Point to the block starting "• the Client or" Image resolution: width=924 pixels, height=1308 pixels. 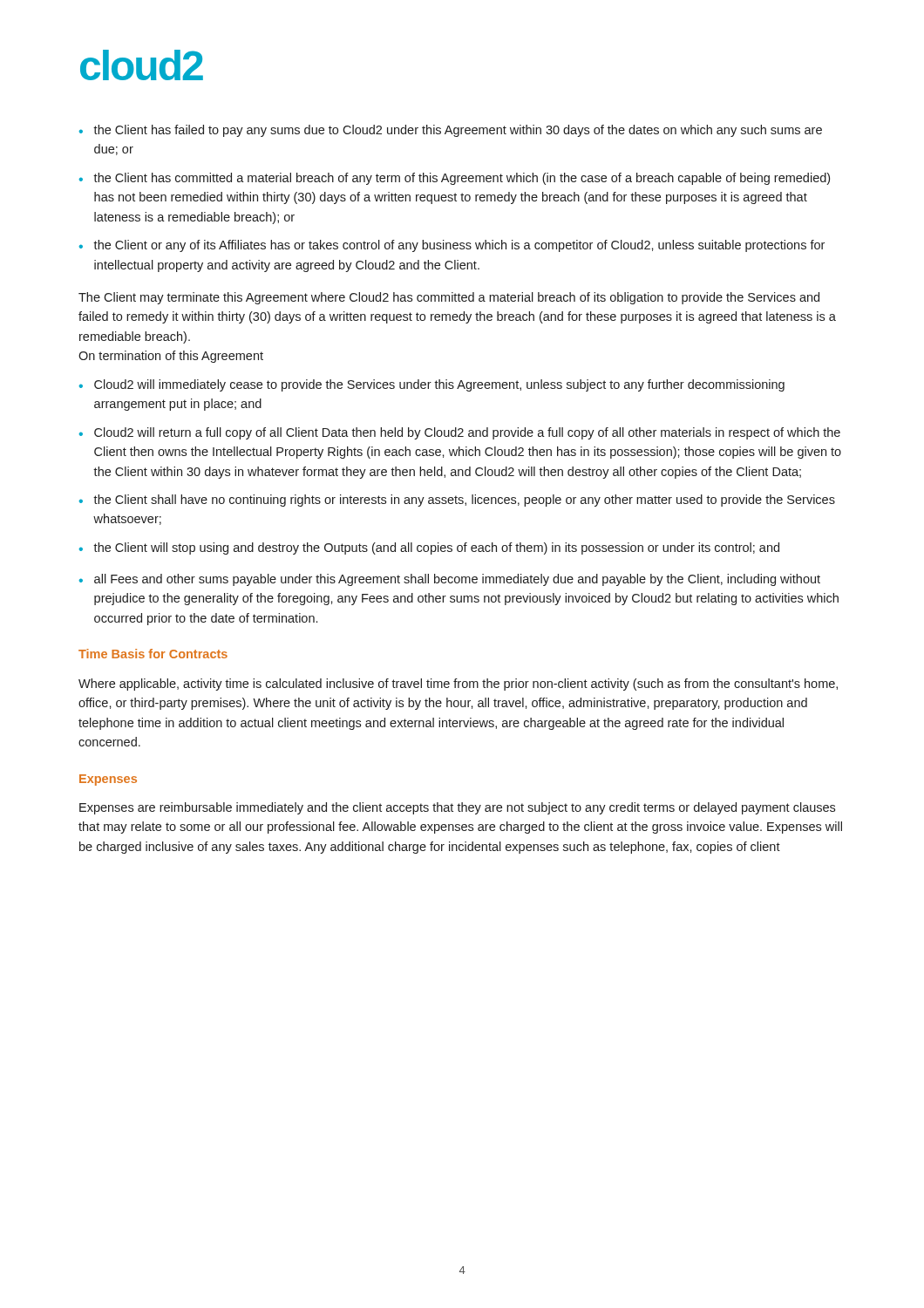tap(462, 255)
